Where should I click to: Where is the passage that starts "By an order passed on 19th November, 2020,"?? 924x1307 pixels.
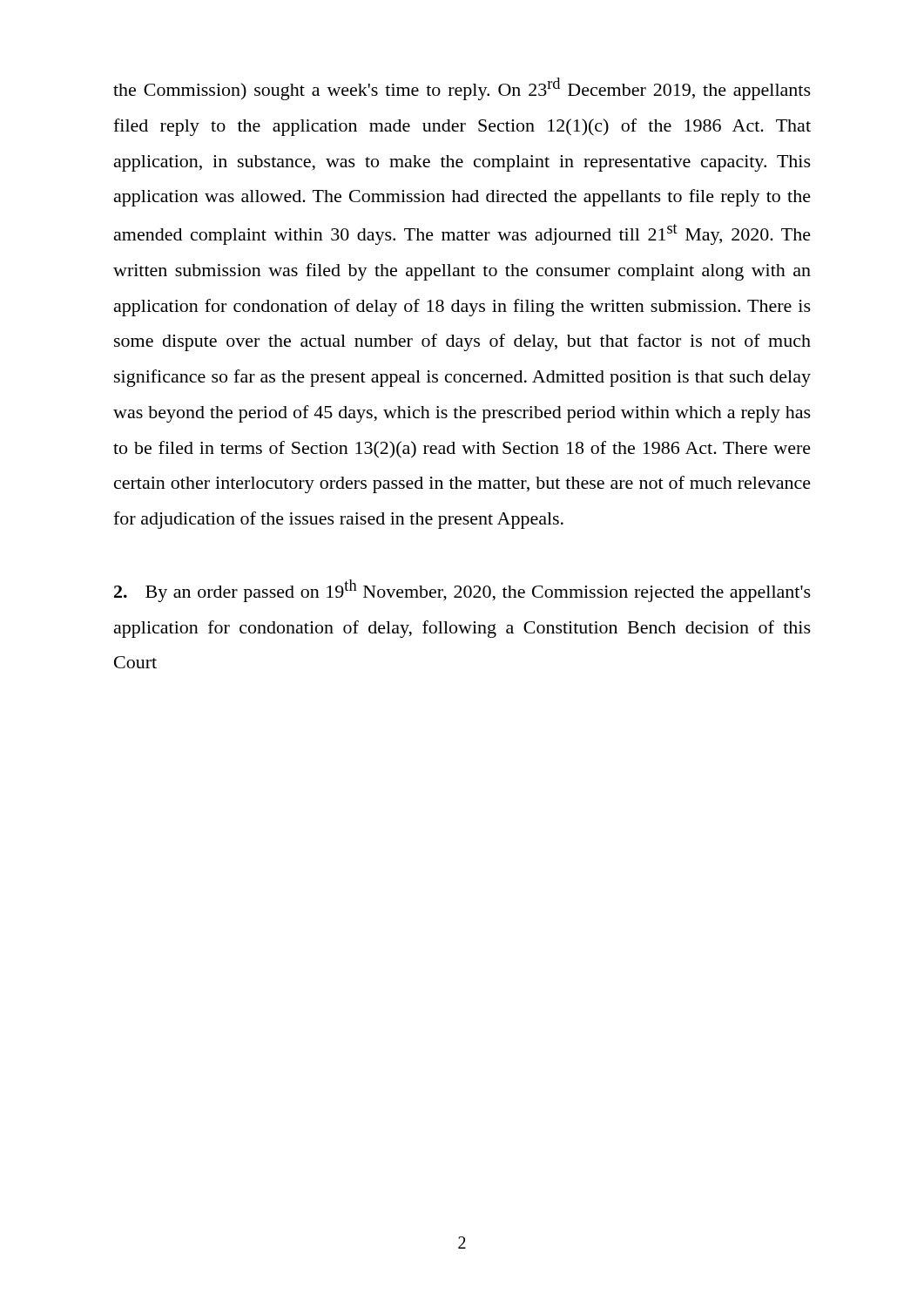[x=462, y=625]
